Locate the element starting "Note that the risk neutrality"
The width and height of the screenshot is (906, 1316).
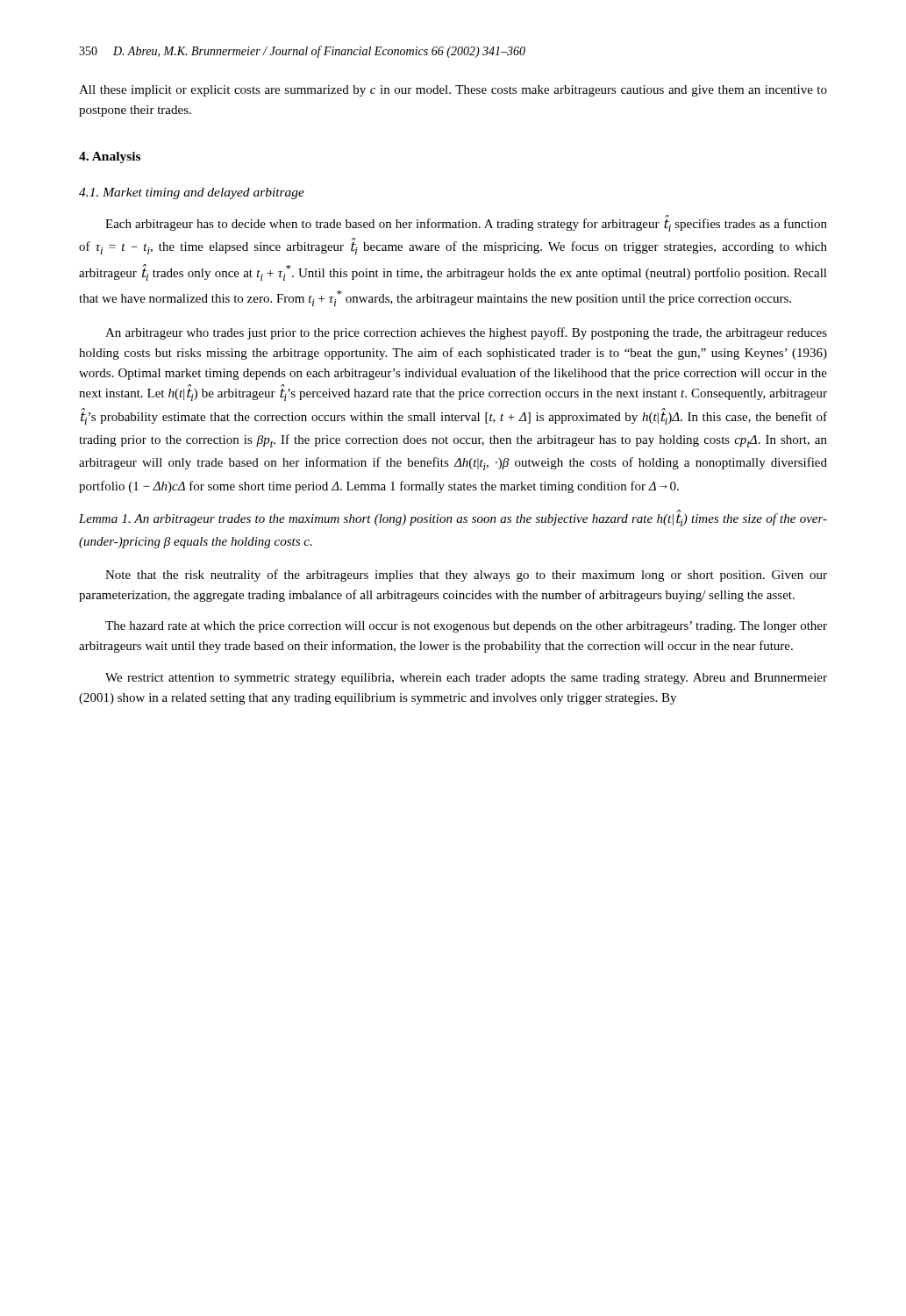coord(453,585)
